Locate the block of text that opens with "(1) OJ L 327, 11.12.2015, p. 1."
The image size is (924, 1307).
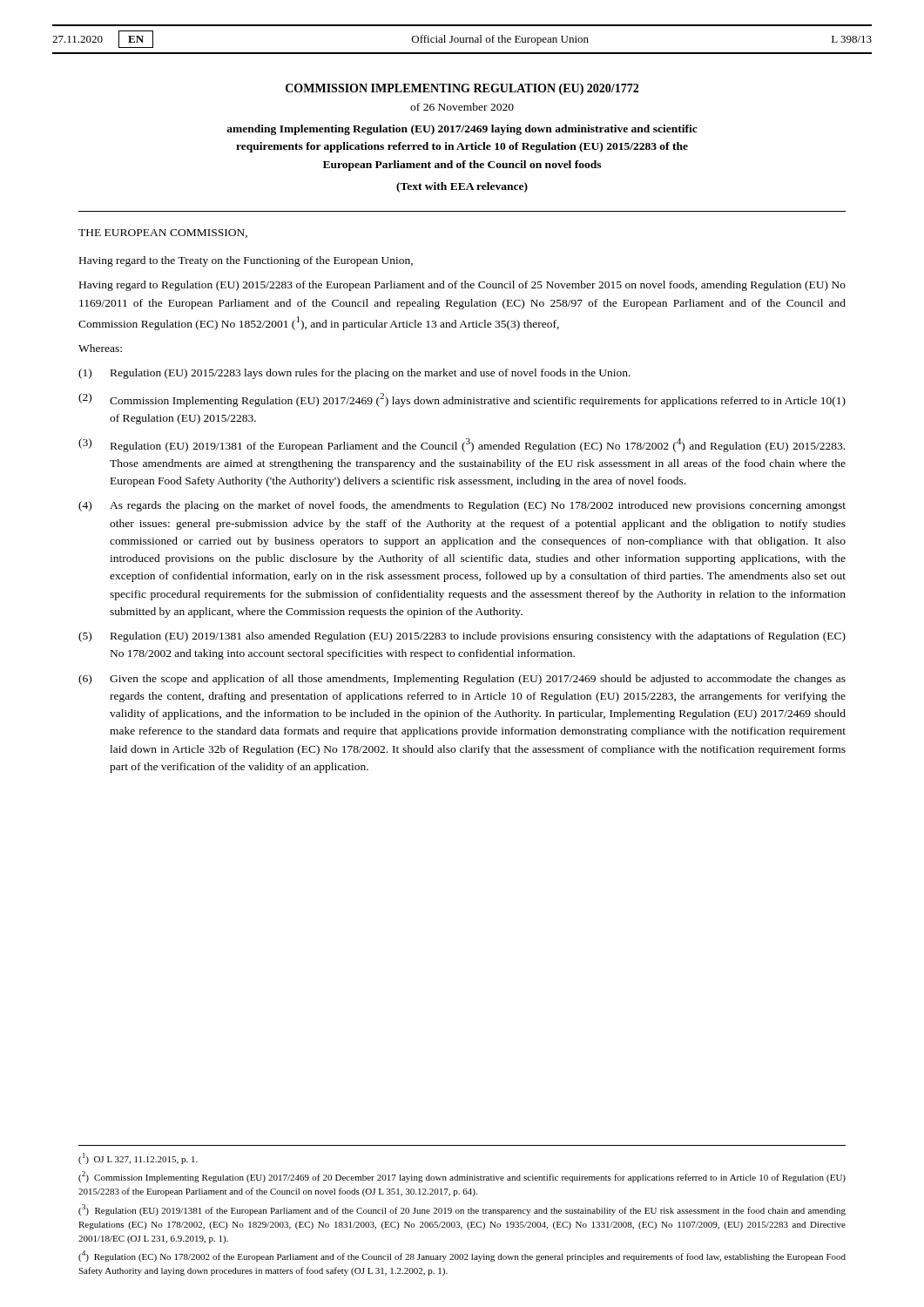(x=462, y=1214)
